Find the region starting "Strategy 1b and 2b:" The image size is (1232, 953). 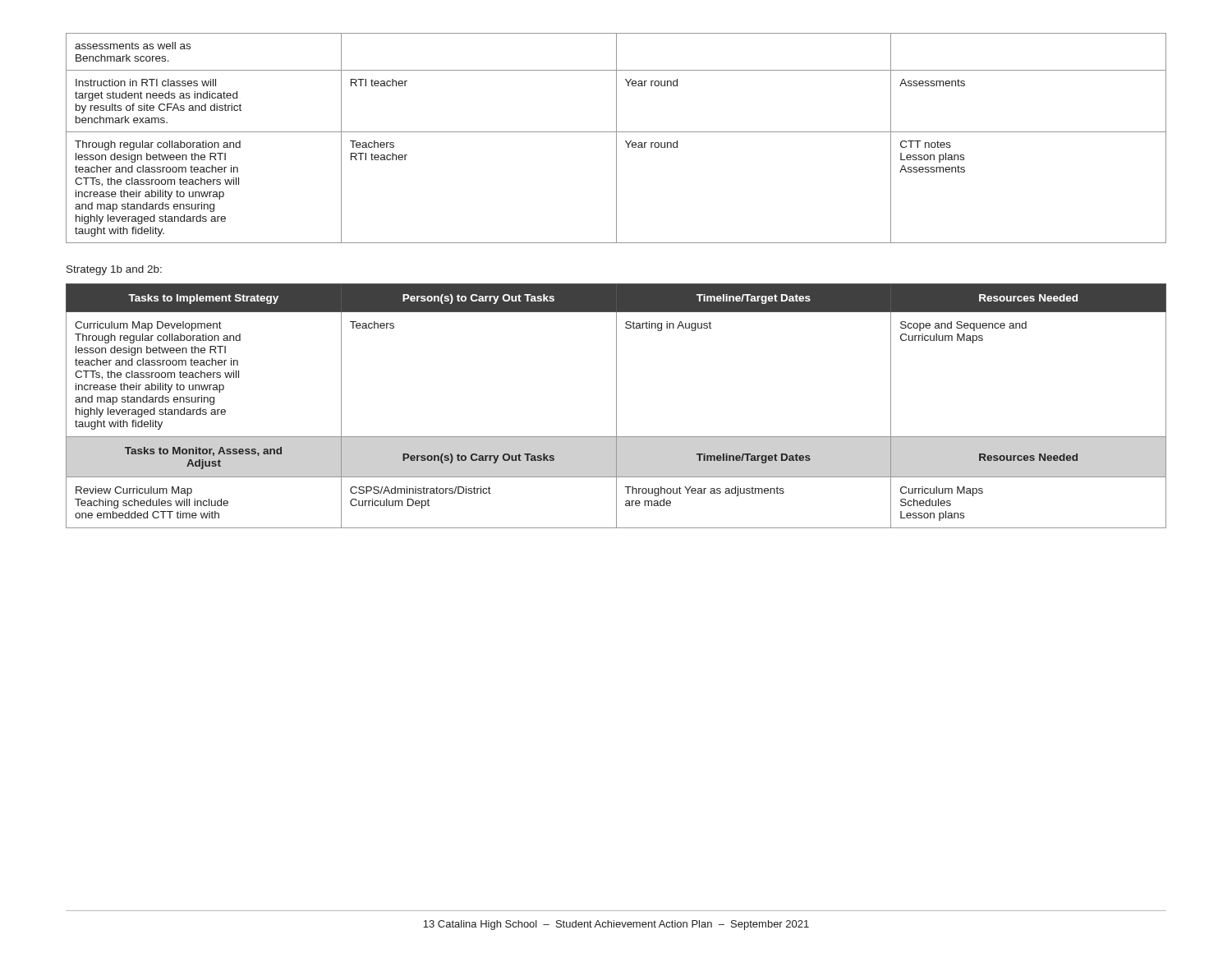[114, 269]
